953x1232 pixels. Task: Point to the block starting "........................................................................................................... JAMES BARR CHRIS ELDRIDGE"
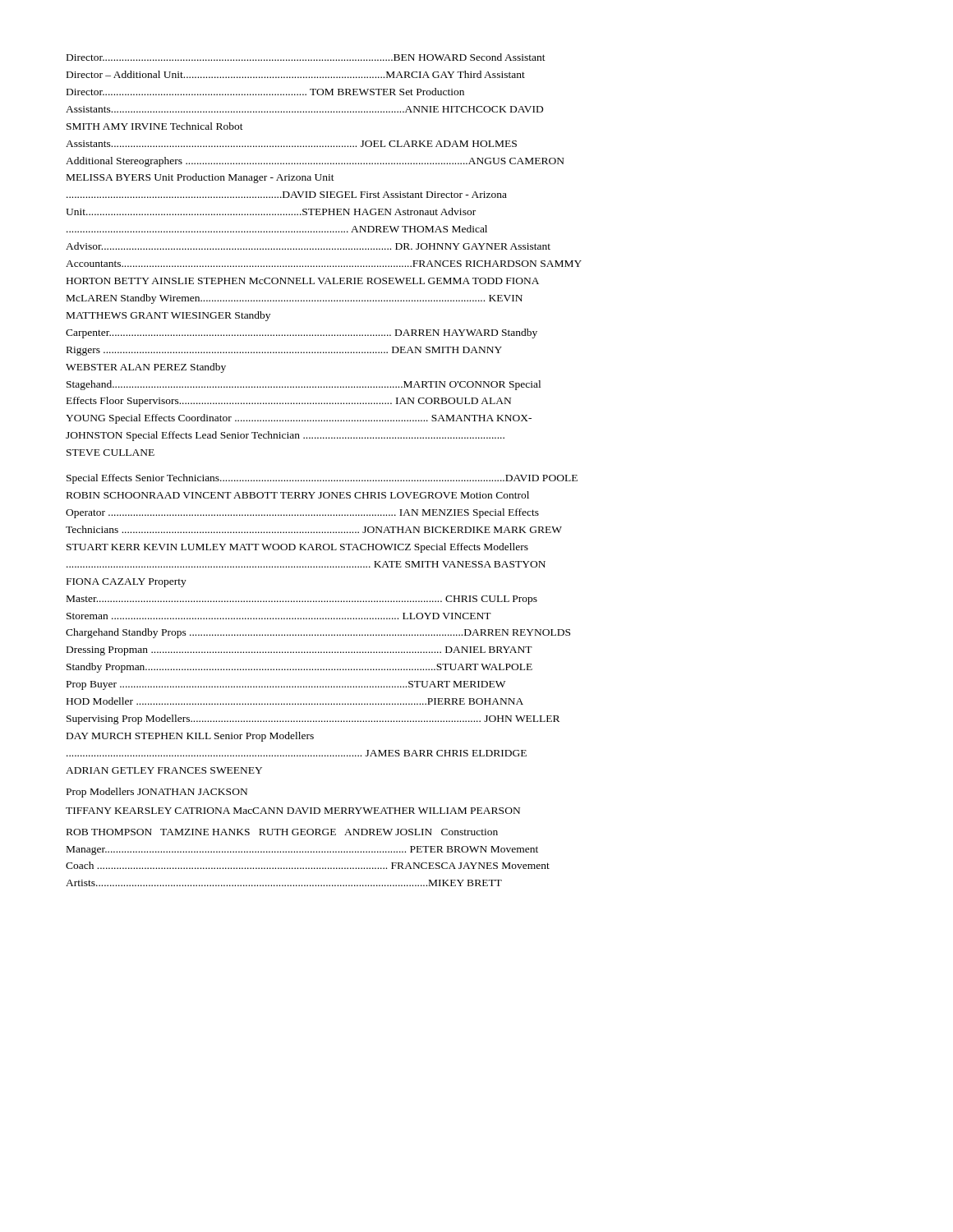[x=296, y=753]
